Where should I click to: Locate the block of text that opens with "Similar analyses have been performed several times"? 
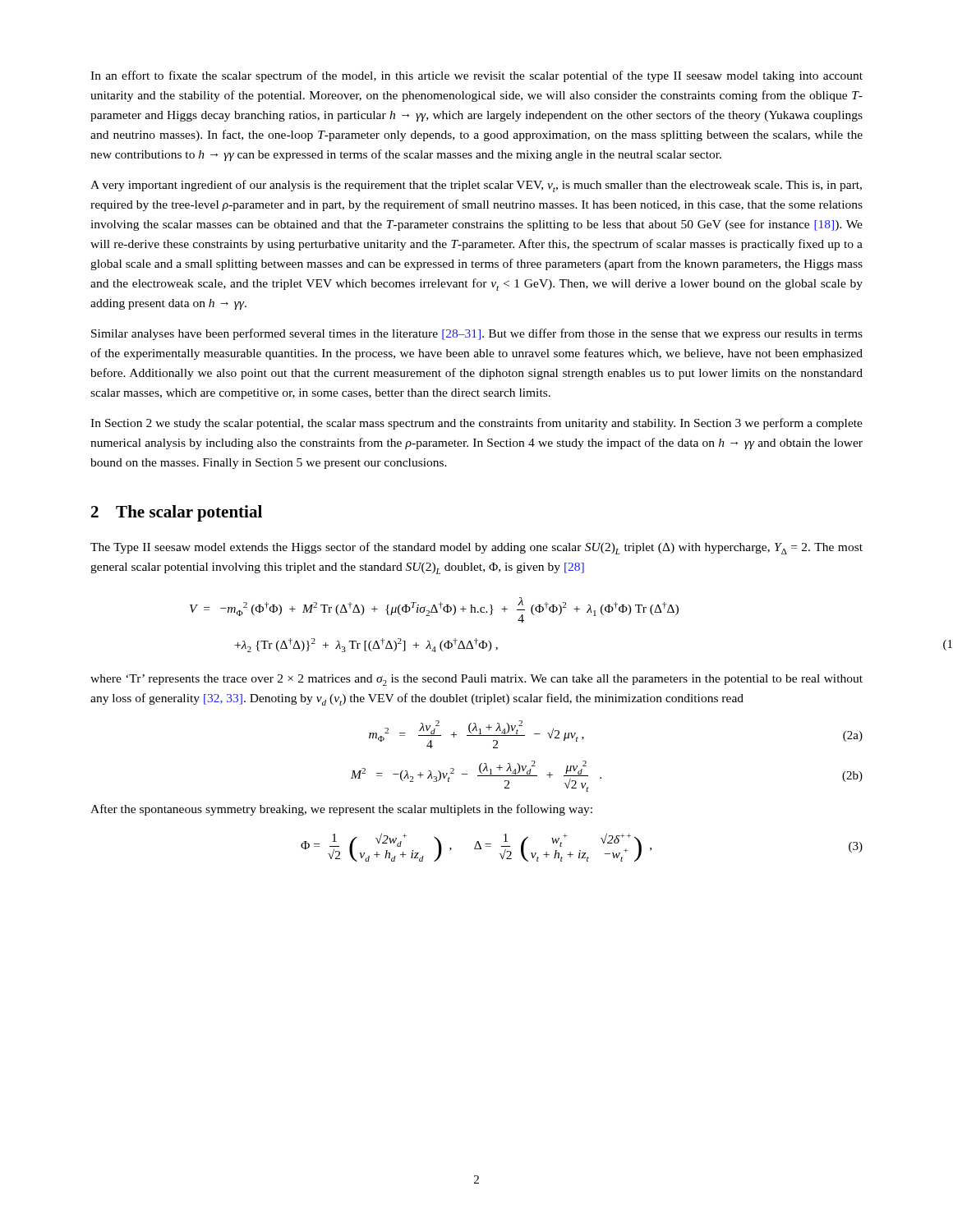[476, 363]
